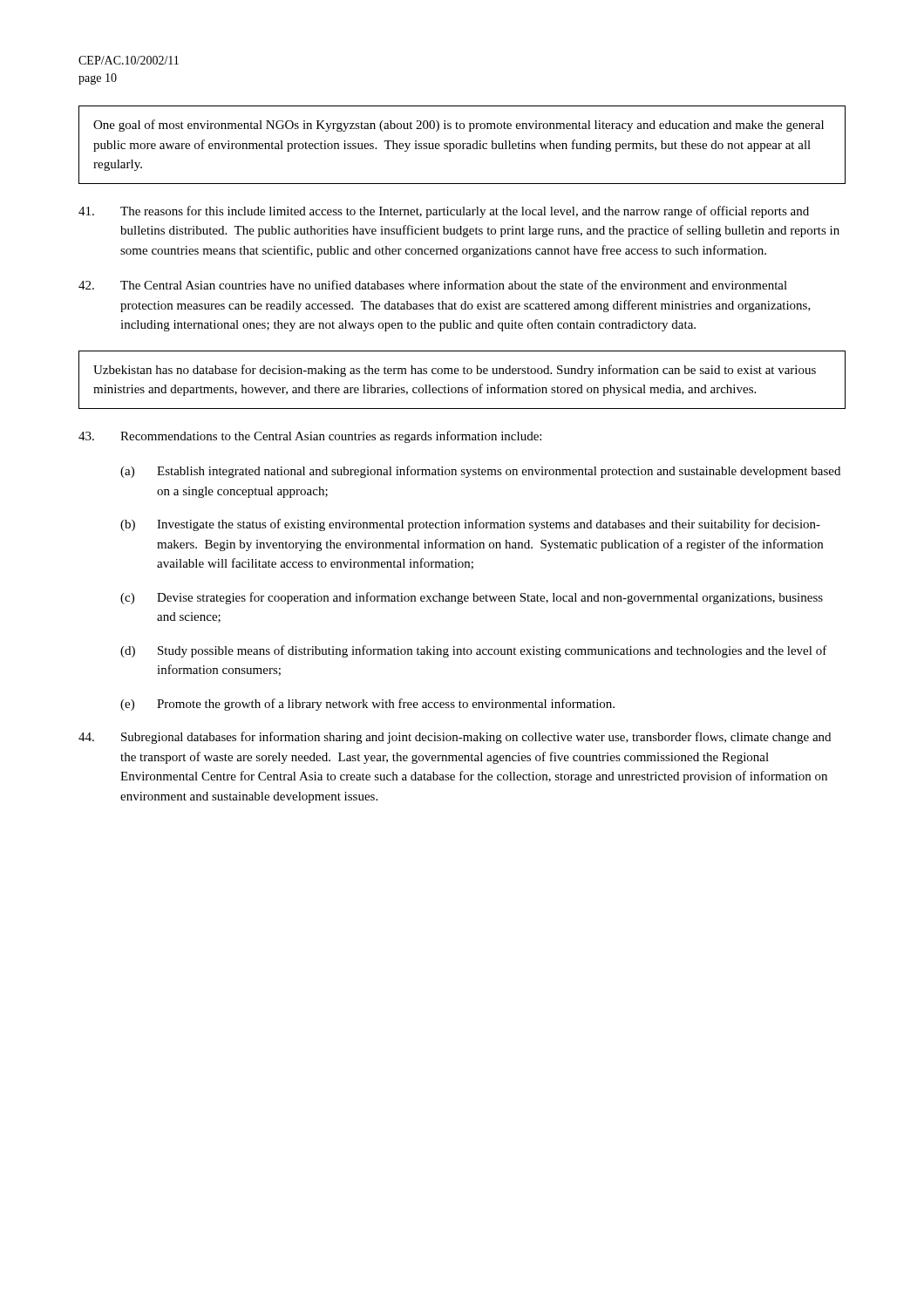The height and width of the screenshot is (1308, 924).
Task: Locate the passage starting "Recommendations to the Central Asian countries"
Action: (460, 436)
